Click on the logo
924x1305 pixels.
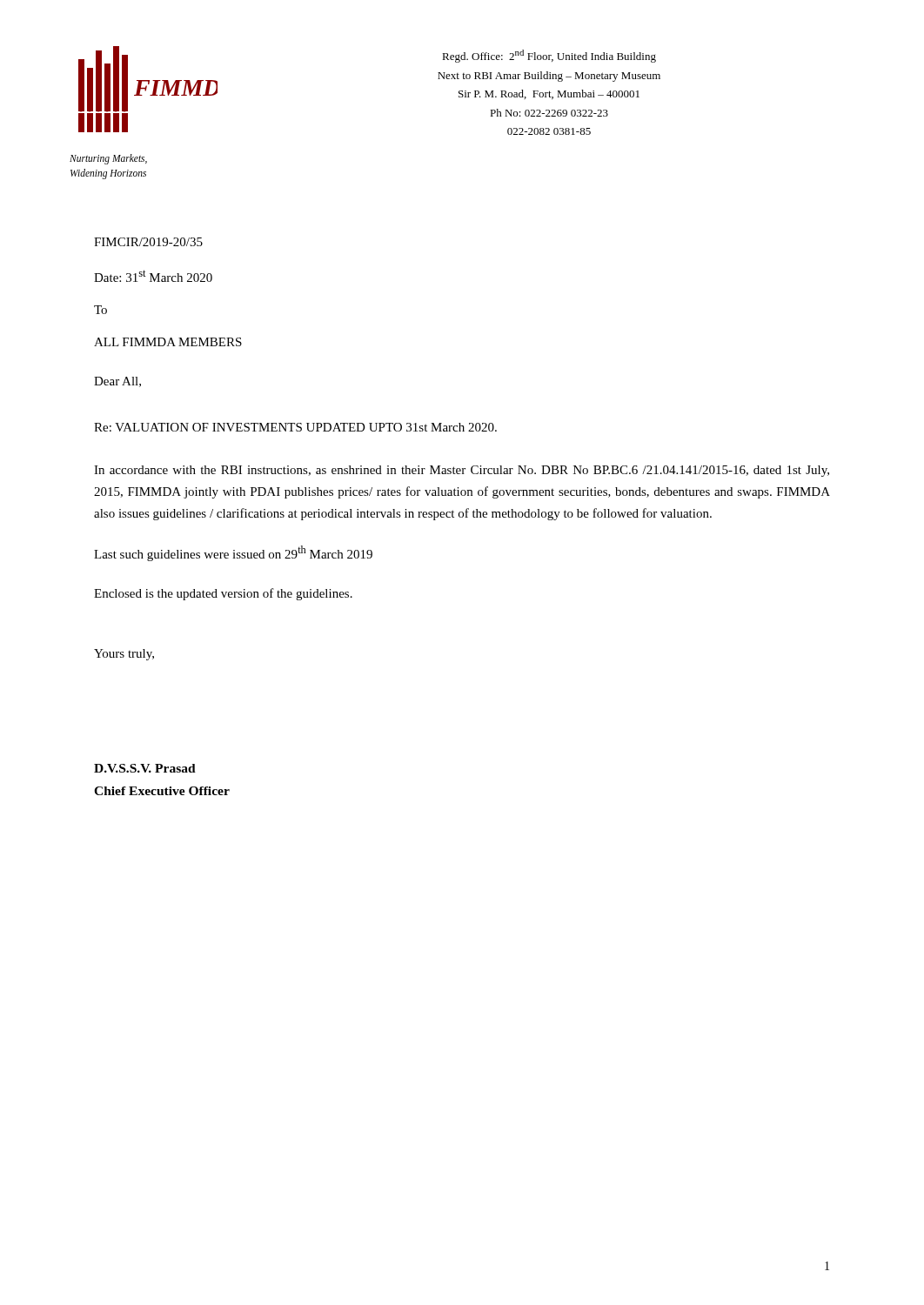(x=157, y=112)
